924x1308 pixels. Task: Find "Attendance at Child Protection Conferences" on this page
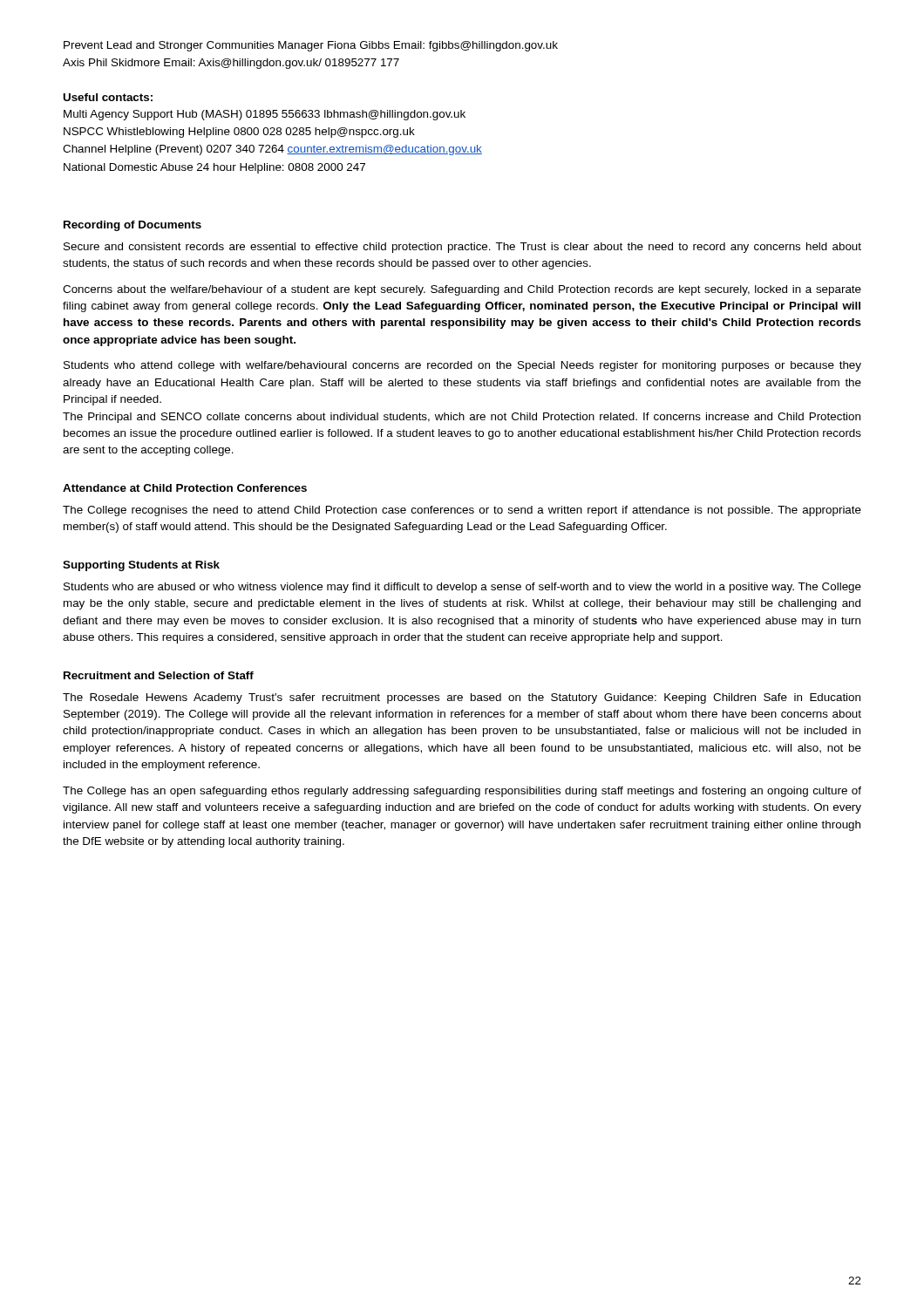point(185,488)
